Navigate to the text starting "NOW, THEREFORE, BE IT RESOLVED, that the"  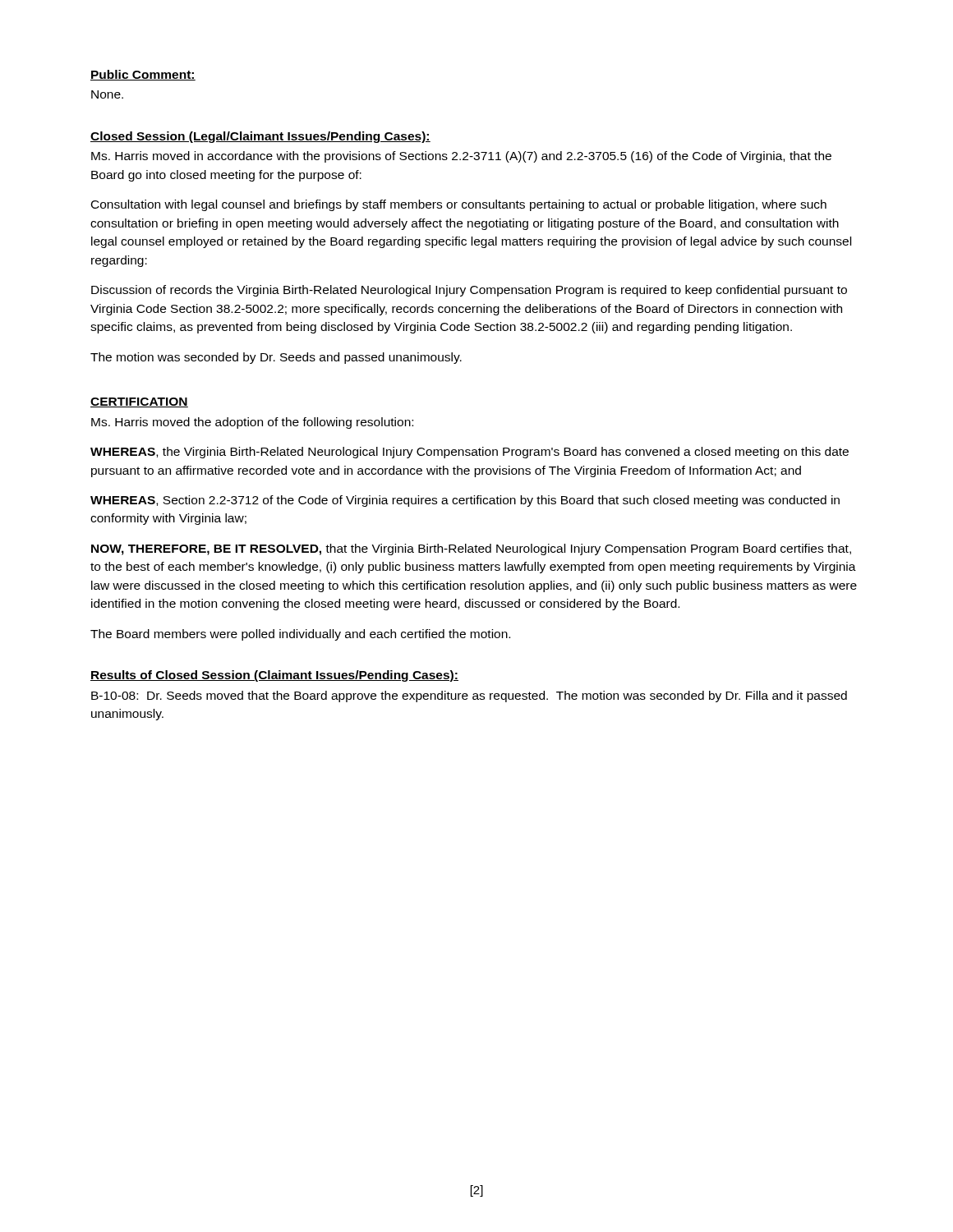coord(474,576)
